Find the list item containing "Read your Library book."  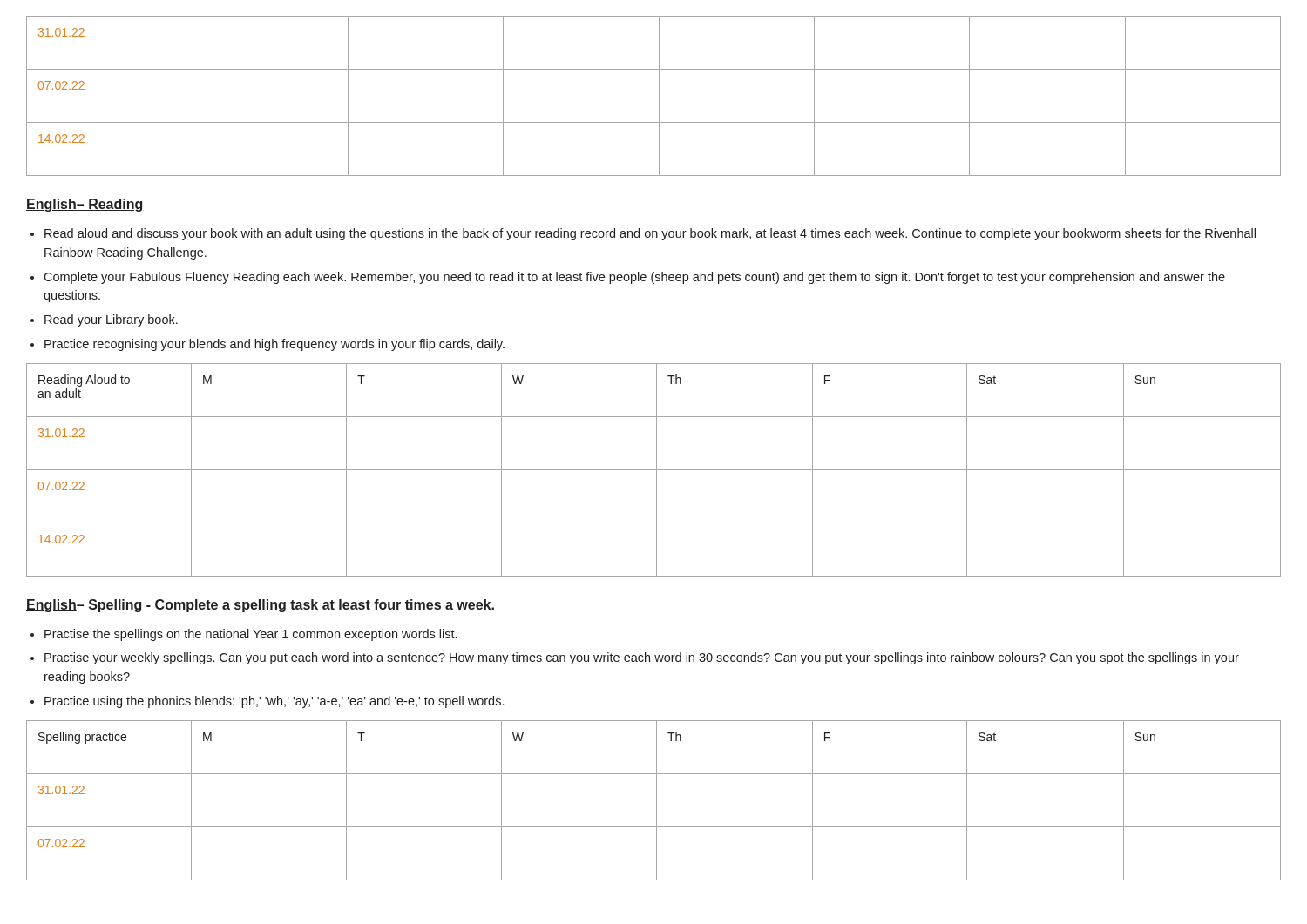click(x=111, y=320)
